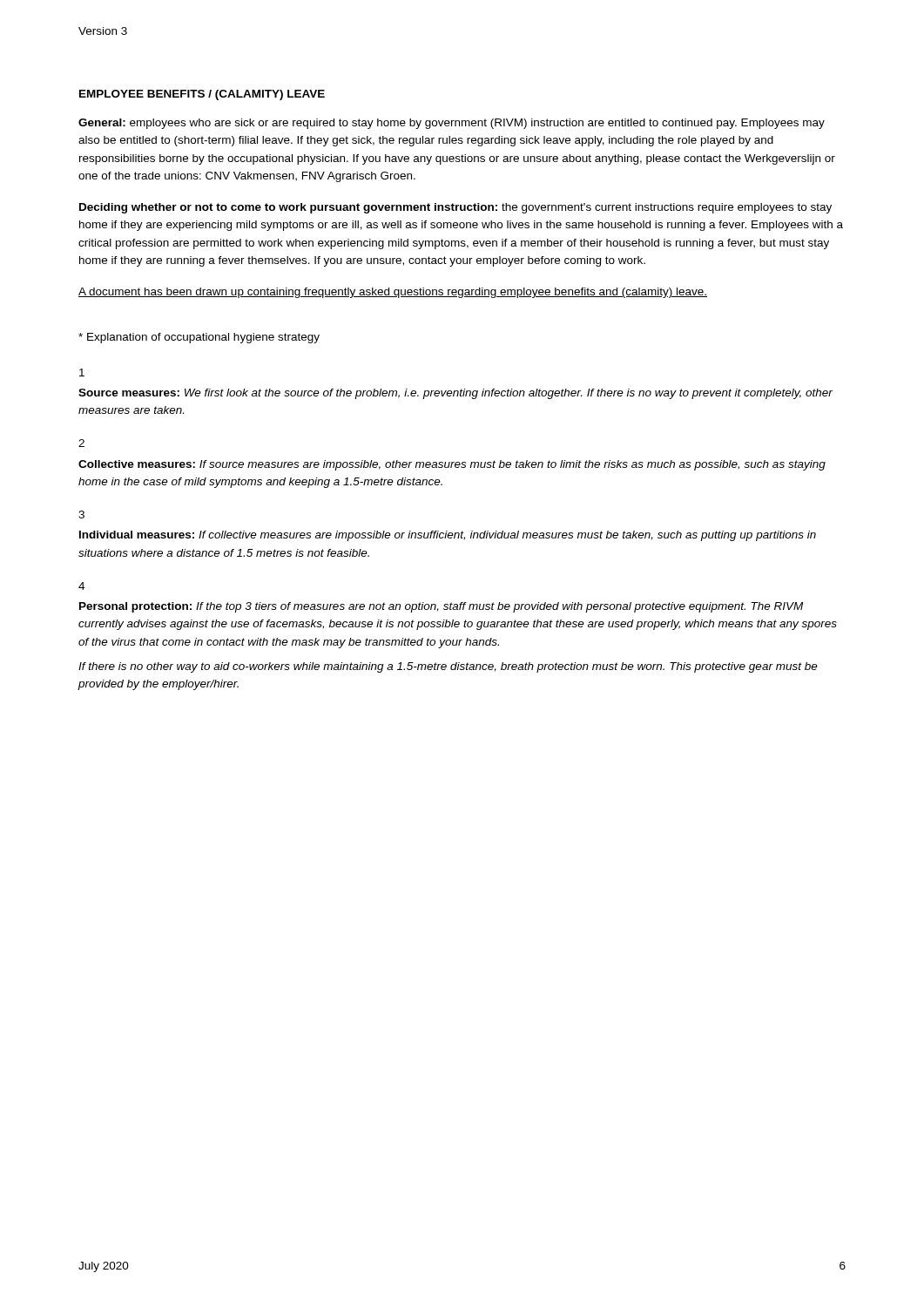Locate the text "EMPLOYEE BENEFITS / (CALAMITY) LEAVE"
Screen dimensions: 1307x924
click(x=202, y=94)
